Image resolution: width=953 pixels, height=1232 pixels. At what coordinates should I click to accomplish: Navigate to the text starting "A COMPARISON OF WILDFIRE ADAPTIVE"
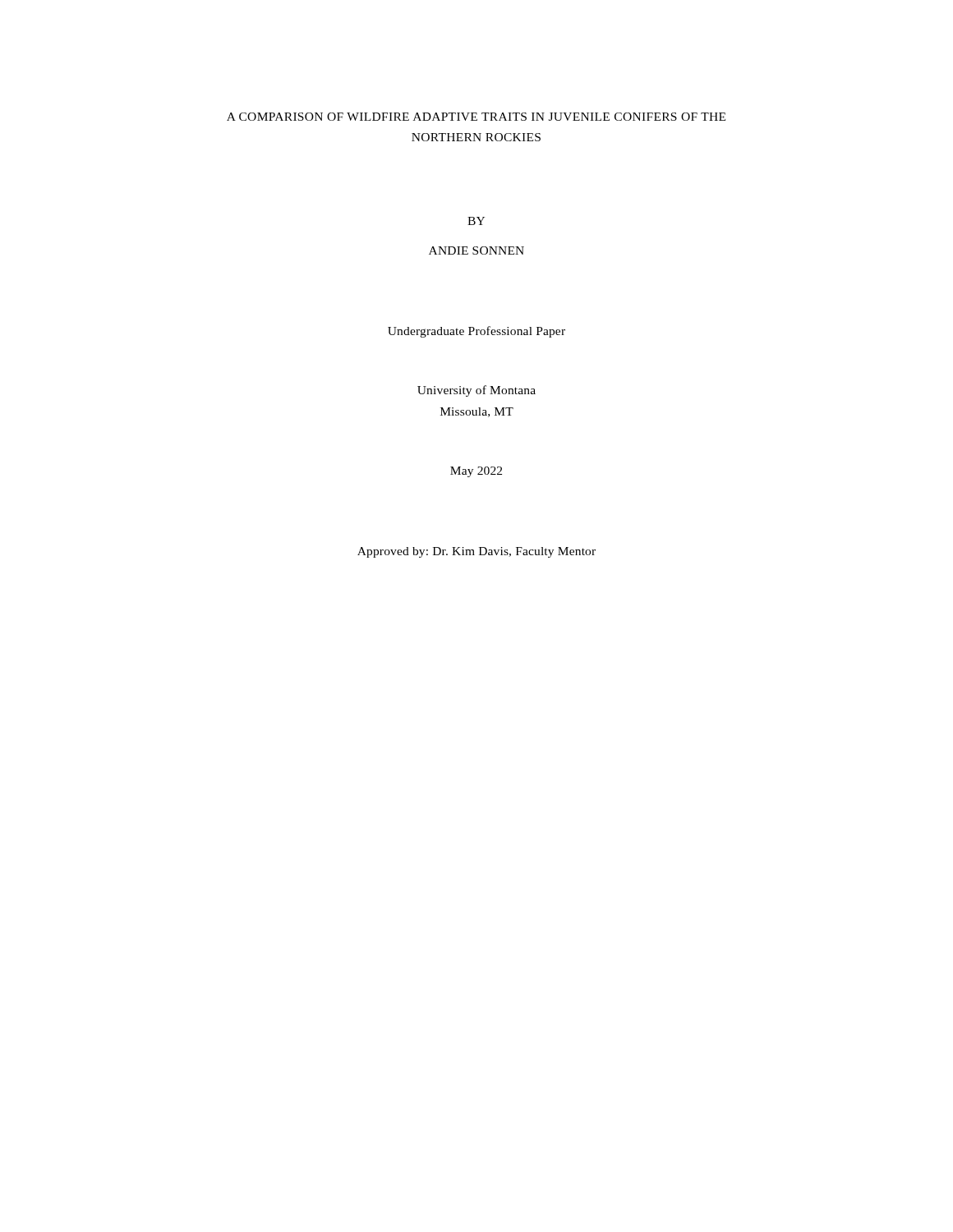(x=476, y=126)
